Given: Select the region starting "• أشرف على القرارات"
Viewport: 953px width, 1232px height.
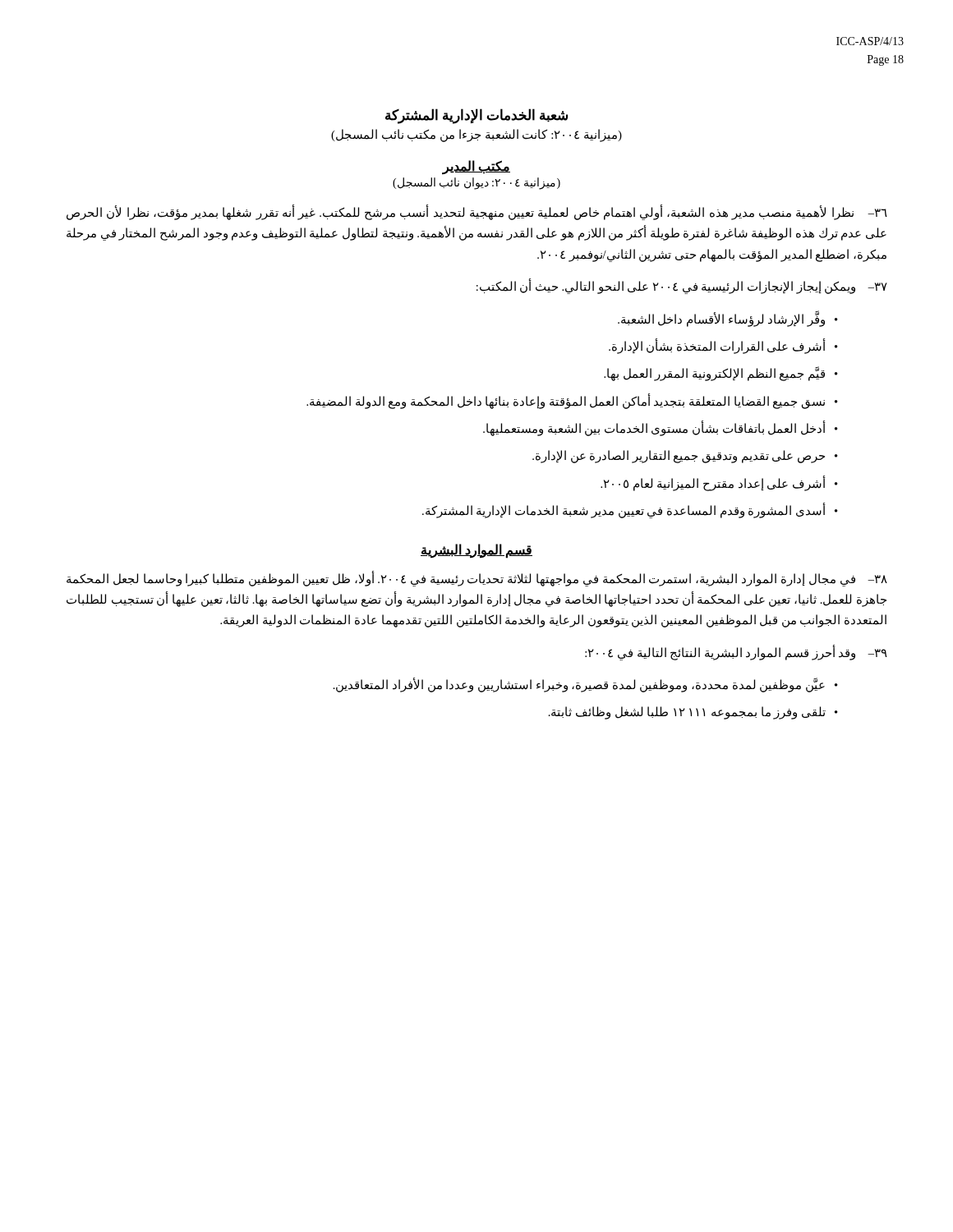Looking at the screenshot, I should click(723, 347).
